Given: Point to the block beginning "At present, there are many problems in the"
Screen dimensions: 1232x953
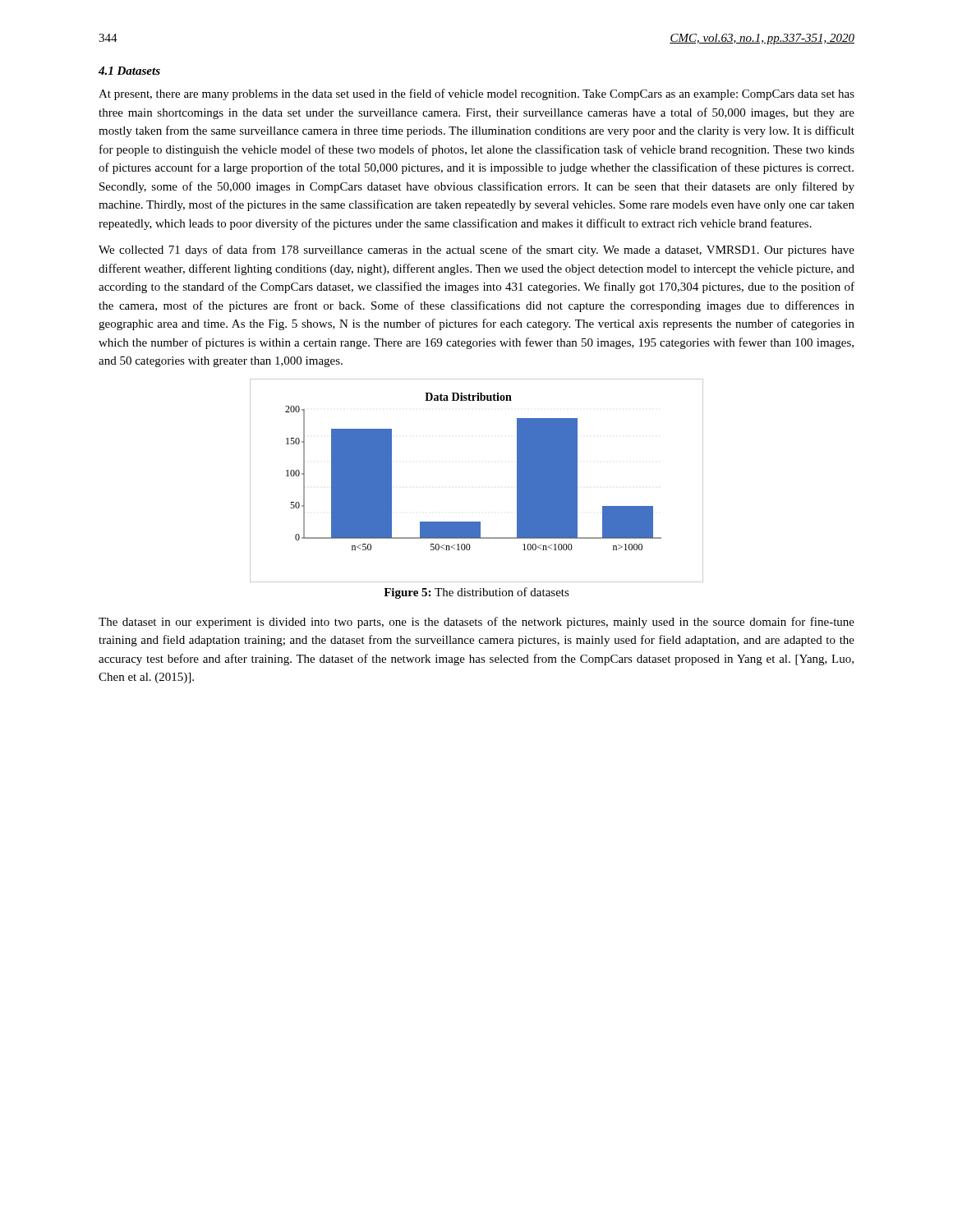Looking at the screenshot, I should 476,159.
